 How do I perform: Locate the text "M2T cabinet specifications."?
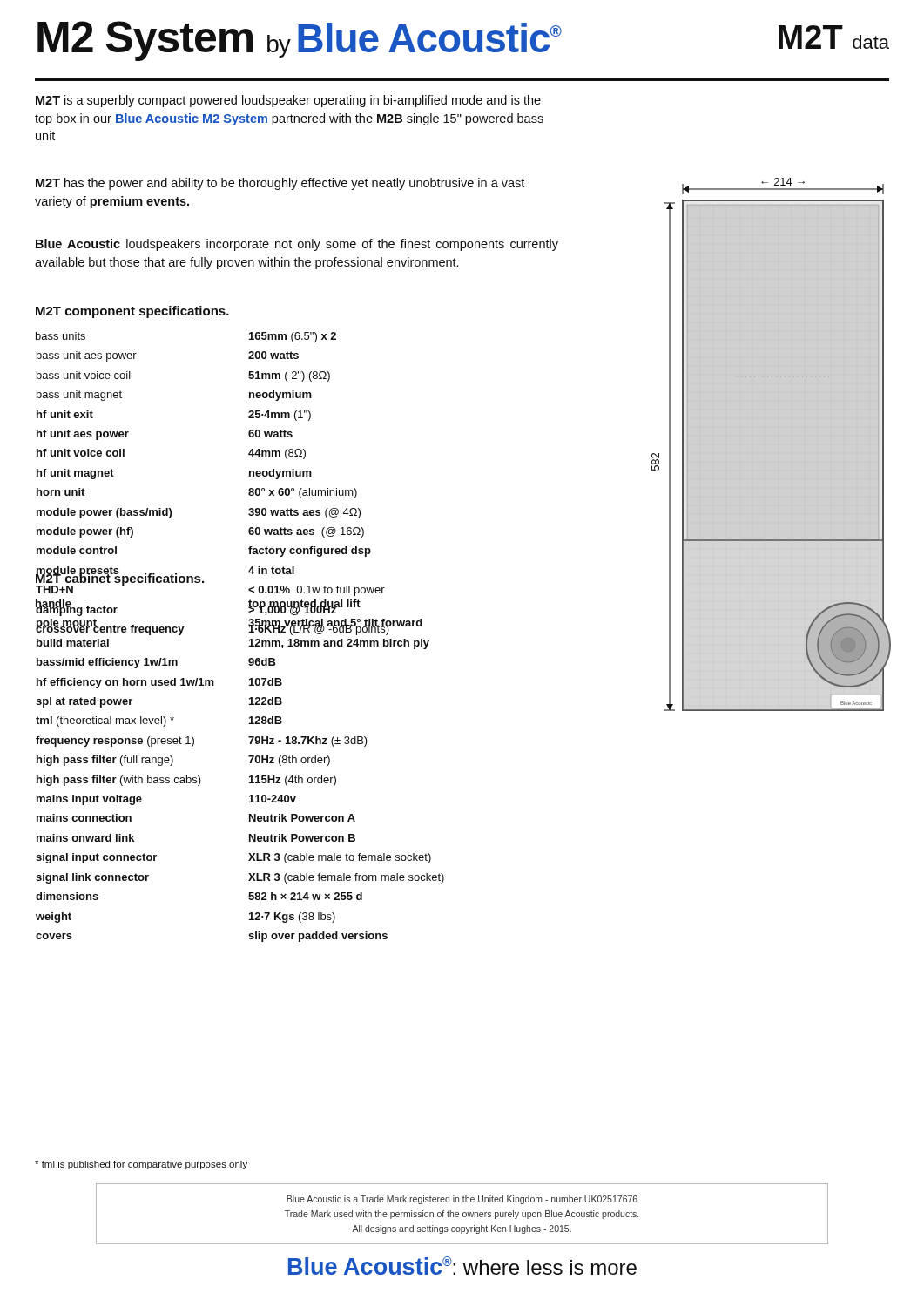(x=120, y=578)
